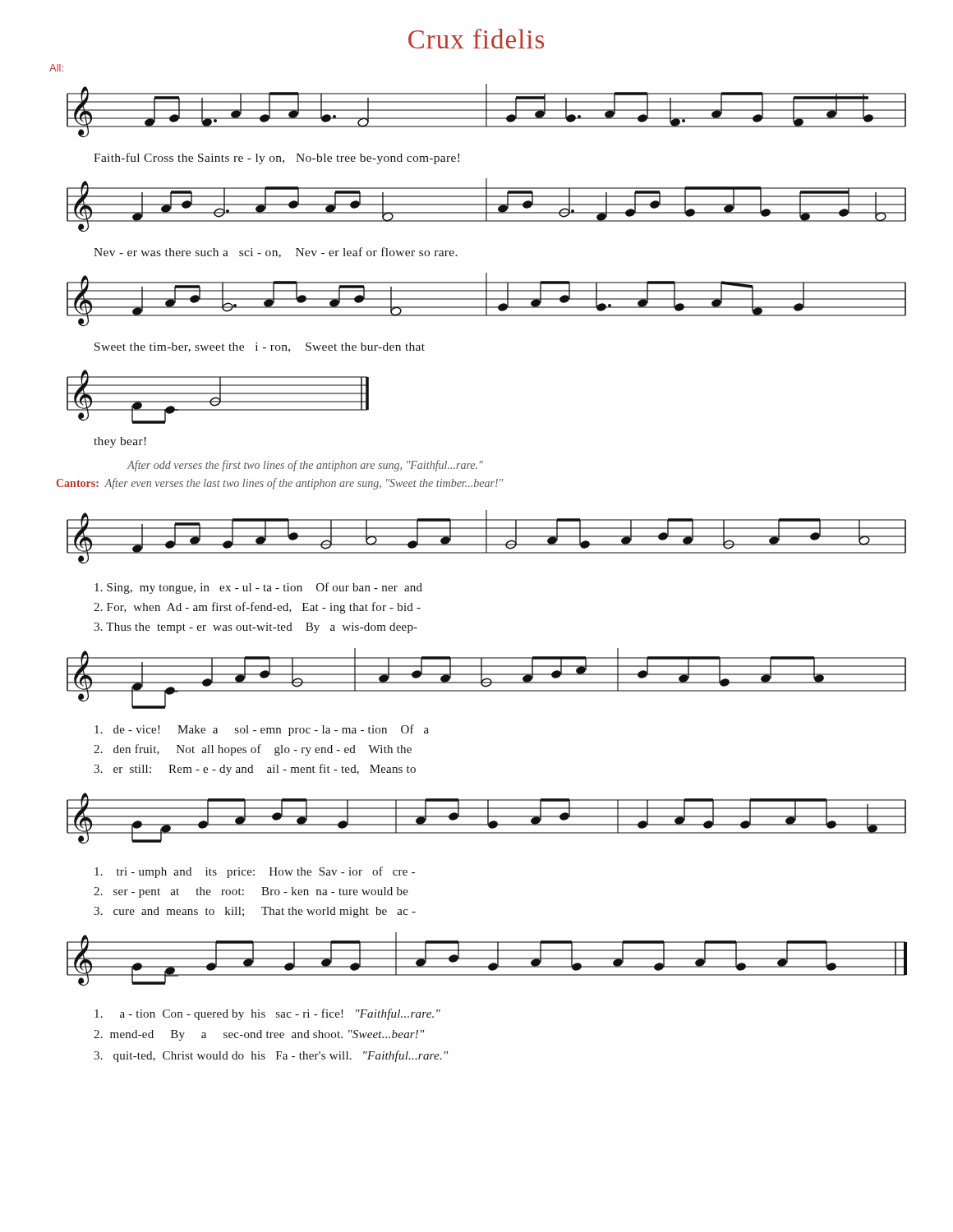
Task: Locate the block of text that opens with "After odd verses"
Action: (280, 475)
